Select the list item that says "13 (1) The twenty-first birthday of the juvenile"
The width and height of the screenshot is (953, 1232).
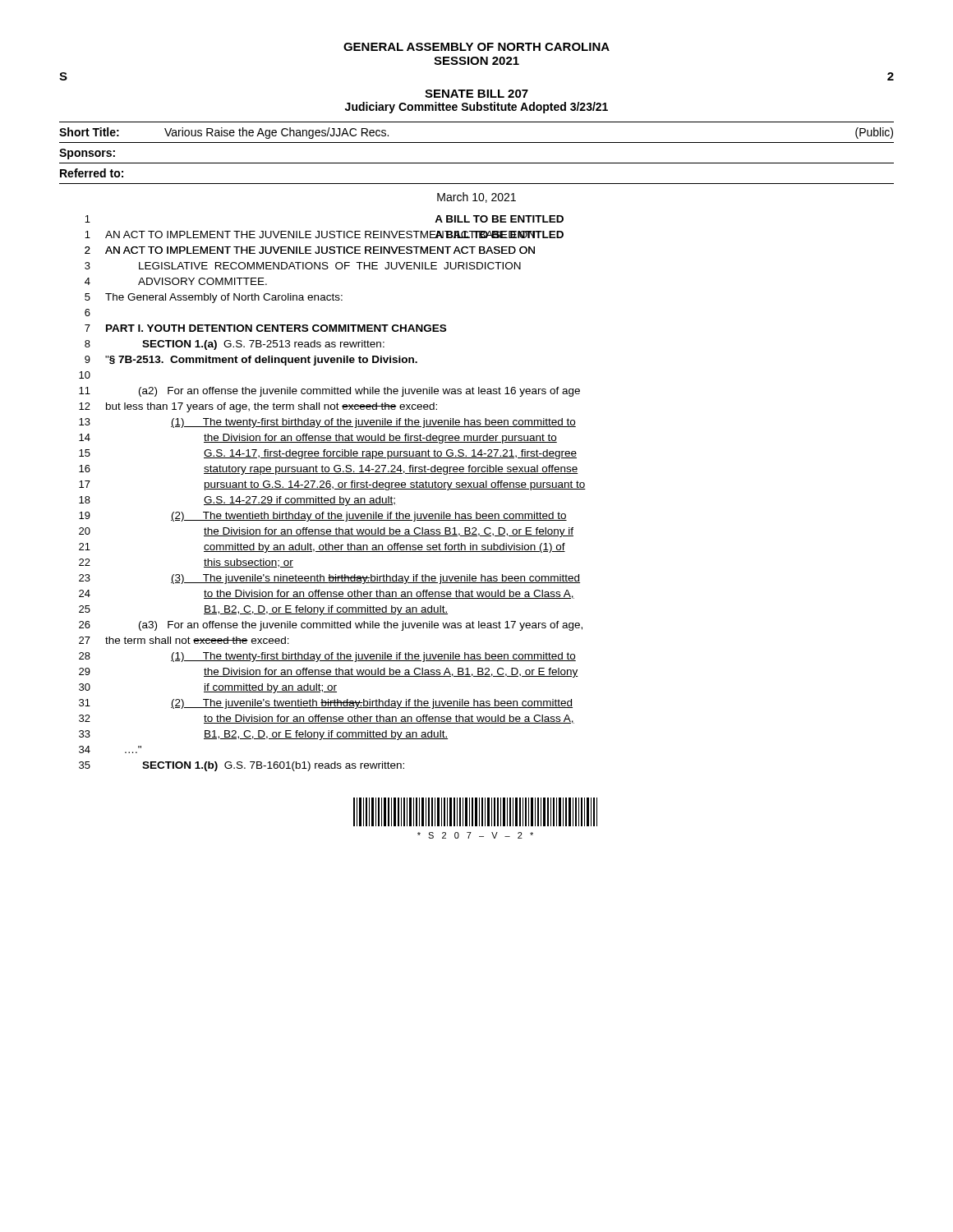476,423
